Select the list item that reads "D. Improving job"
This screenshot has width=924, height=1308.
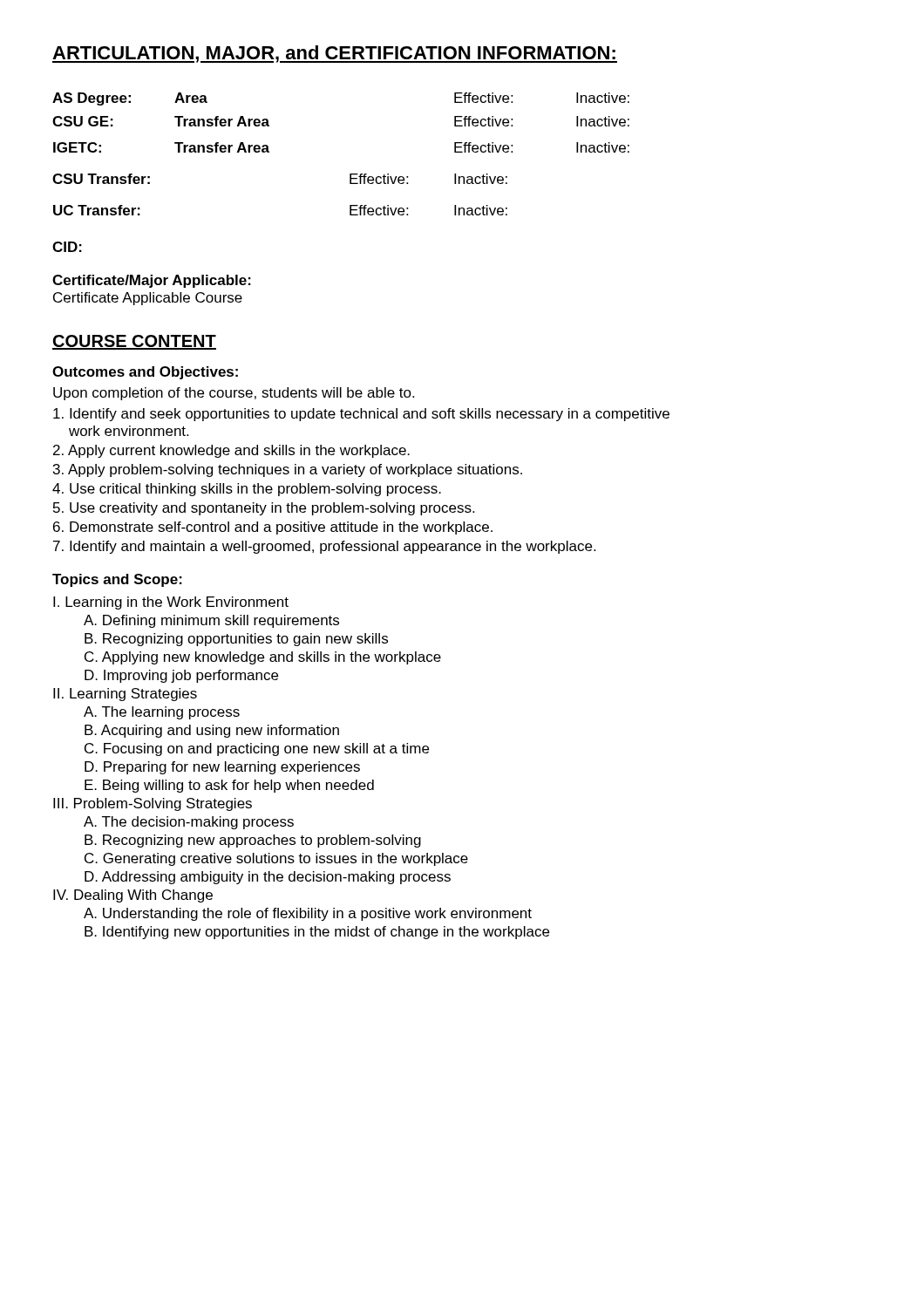[181, 675]
